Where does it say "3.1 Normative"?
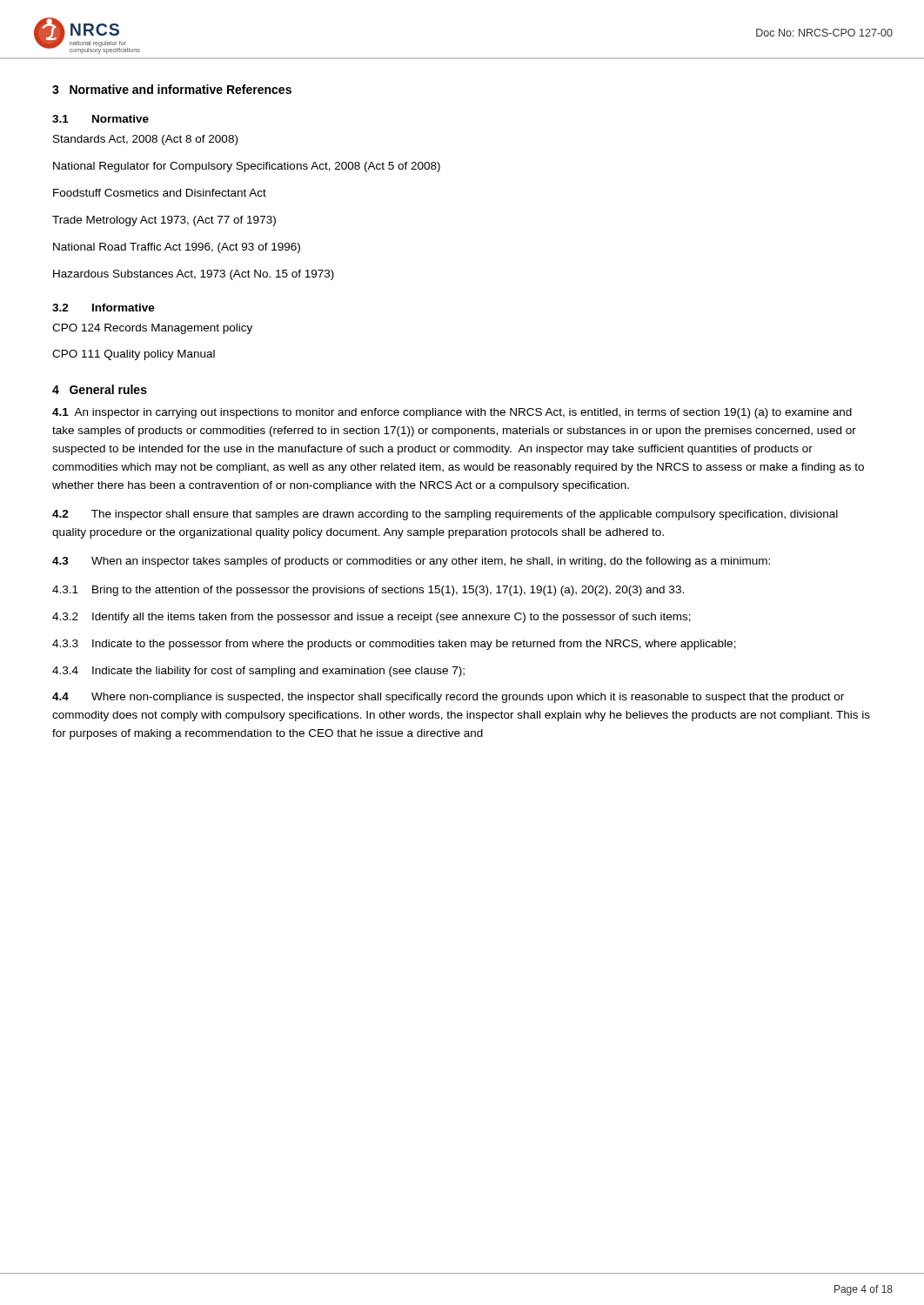 pos(101,119)
